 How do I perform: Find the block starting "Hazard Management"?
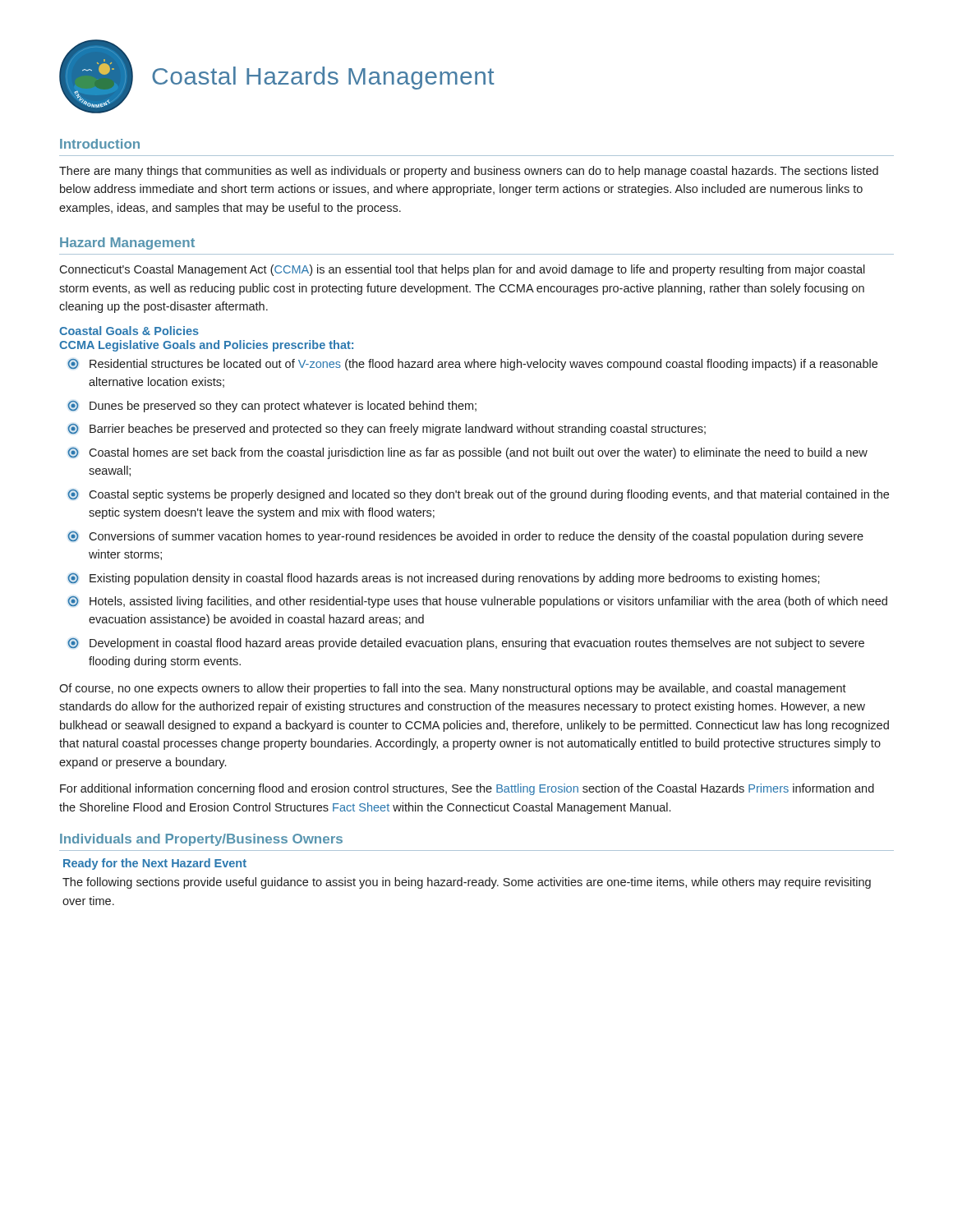[x=127, y=243]
